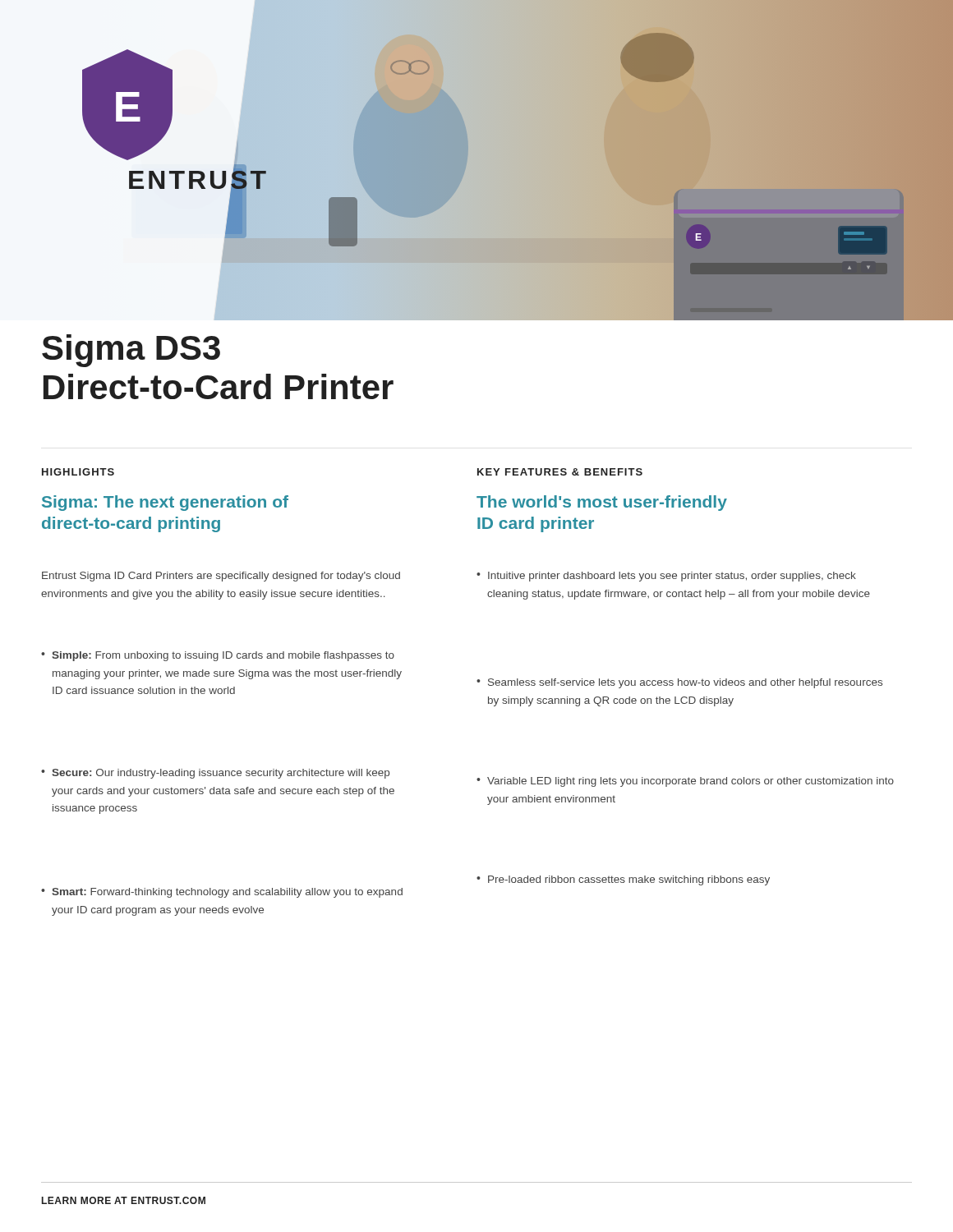Select the photo

click(x=476, y=160)
